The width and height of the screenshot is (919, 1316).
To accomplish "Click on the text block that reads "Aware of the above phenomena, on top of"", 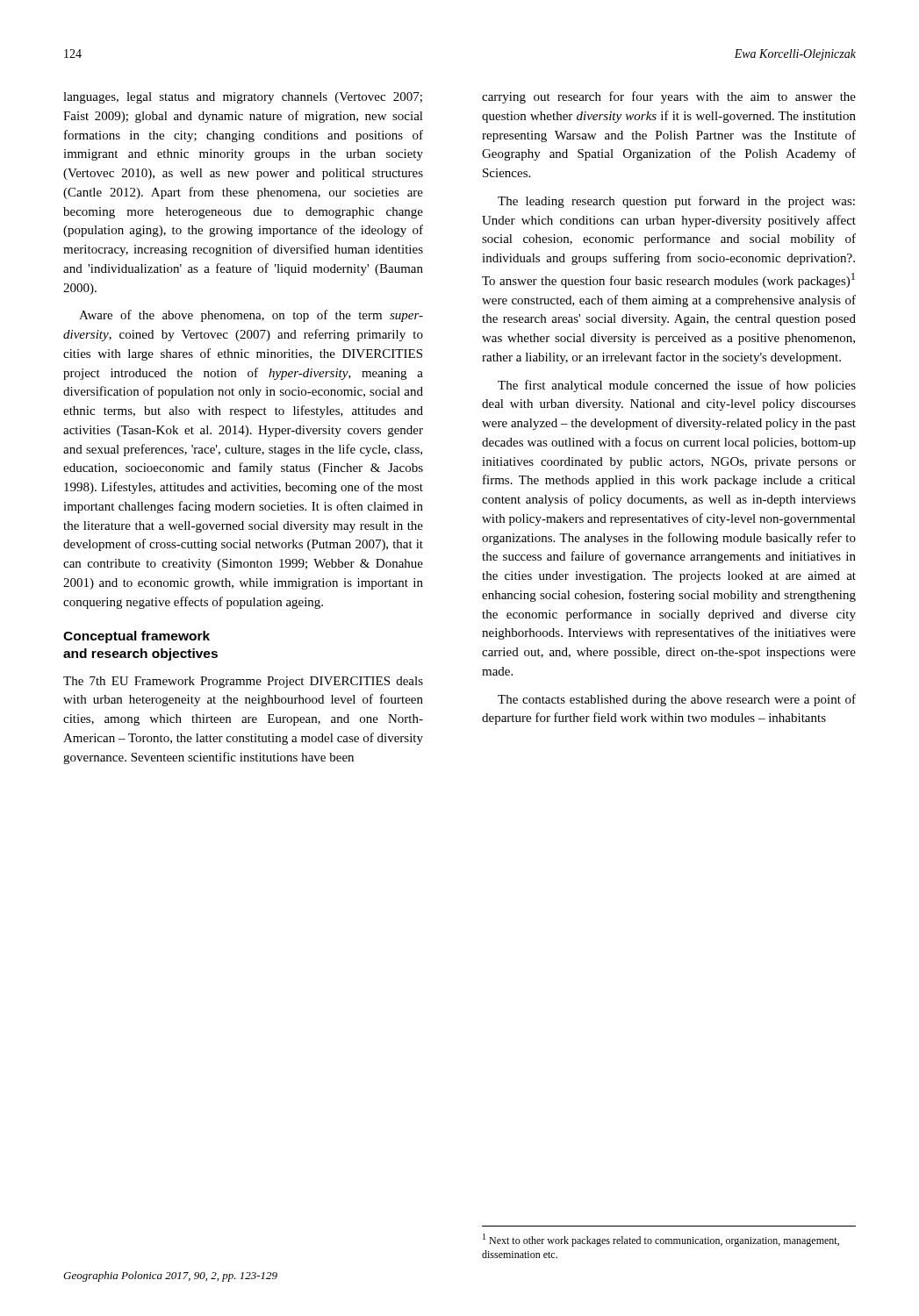I will coord(243,459).
